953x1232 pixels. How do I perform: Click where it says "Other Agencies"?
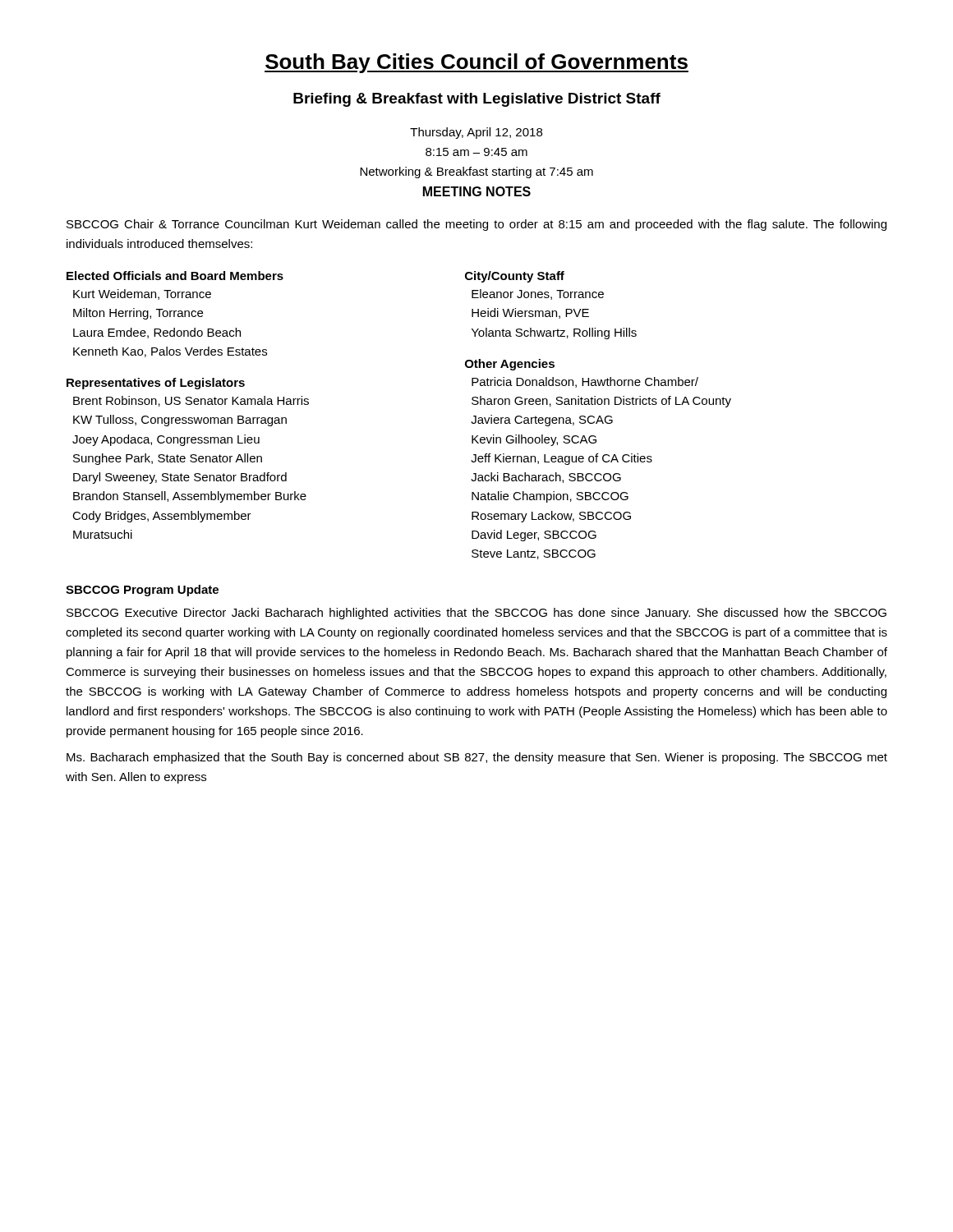(x=510, y=363)
